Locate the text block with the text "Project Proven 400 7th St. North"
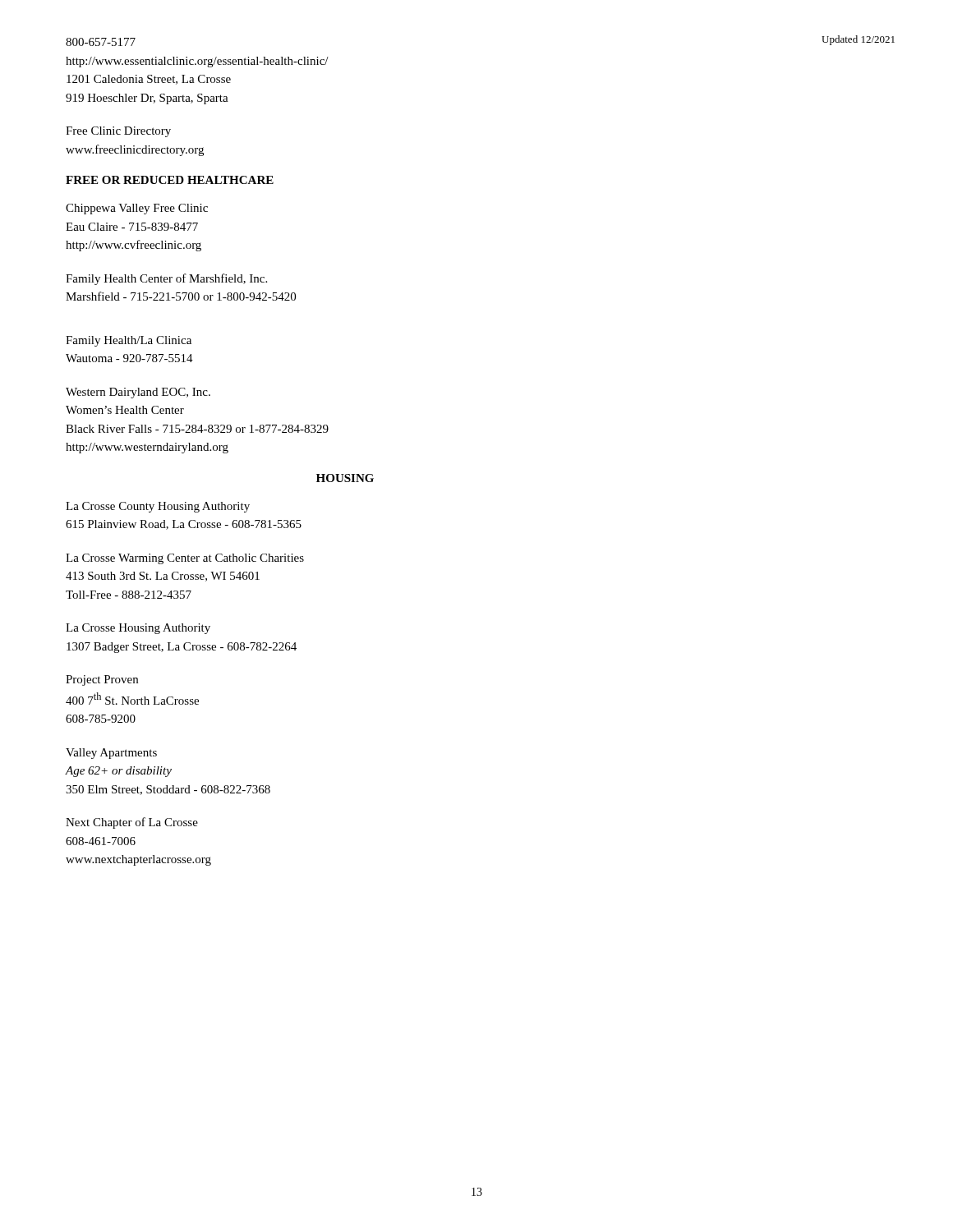953x1232 pixels. tap(133, 699)
